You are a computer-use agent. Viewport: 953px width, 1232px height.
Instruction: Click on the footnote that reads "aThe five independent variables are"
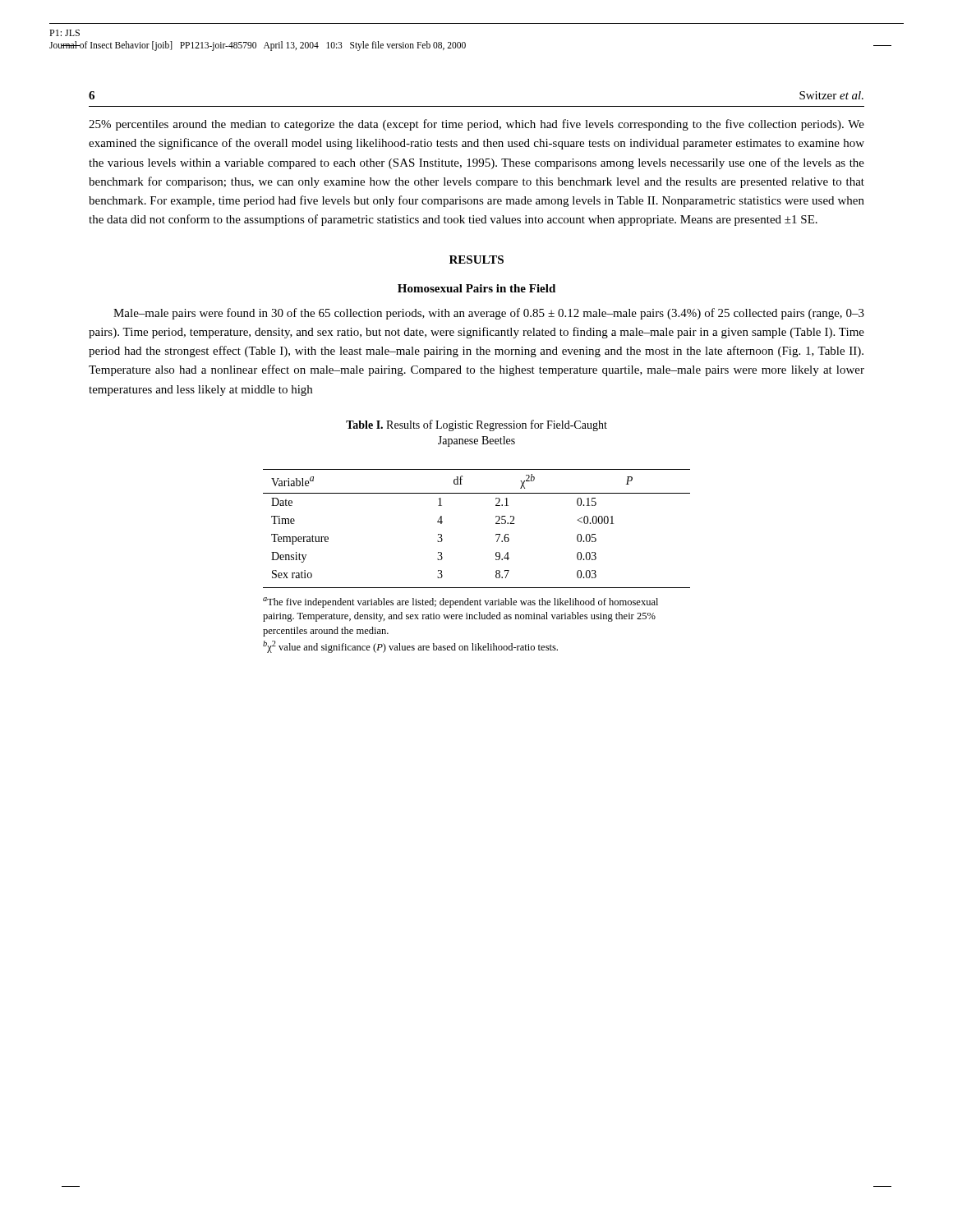pyautogui.click(x=461, y=623)
